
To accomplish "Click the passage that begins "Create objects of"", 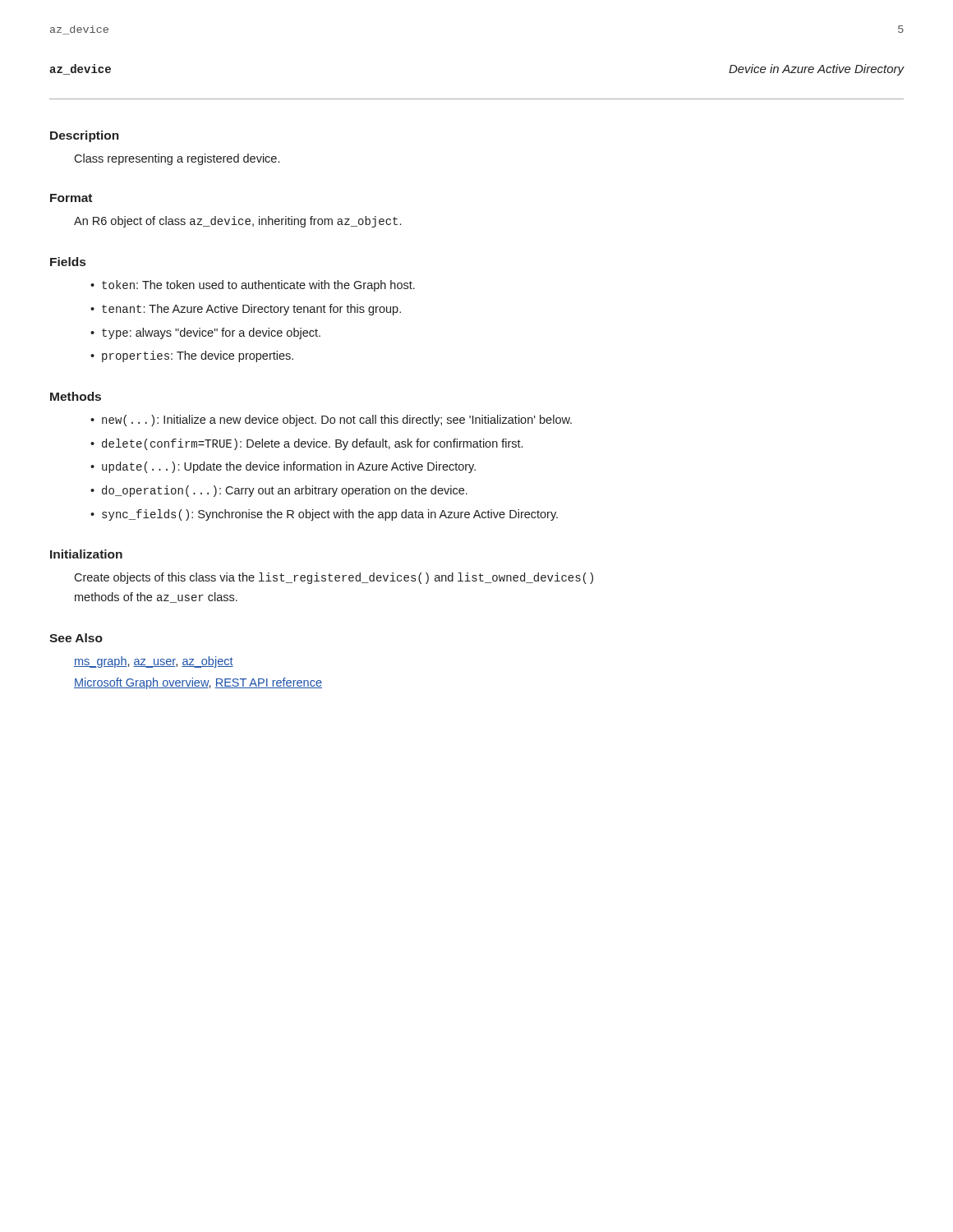I will [x=335, y=588].
